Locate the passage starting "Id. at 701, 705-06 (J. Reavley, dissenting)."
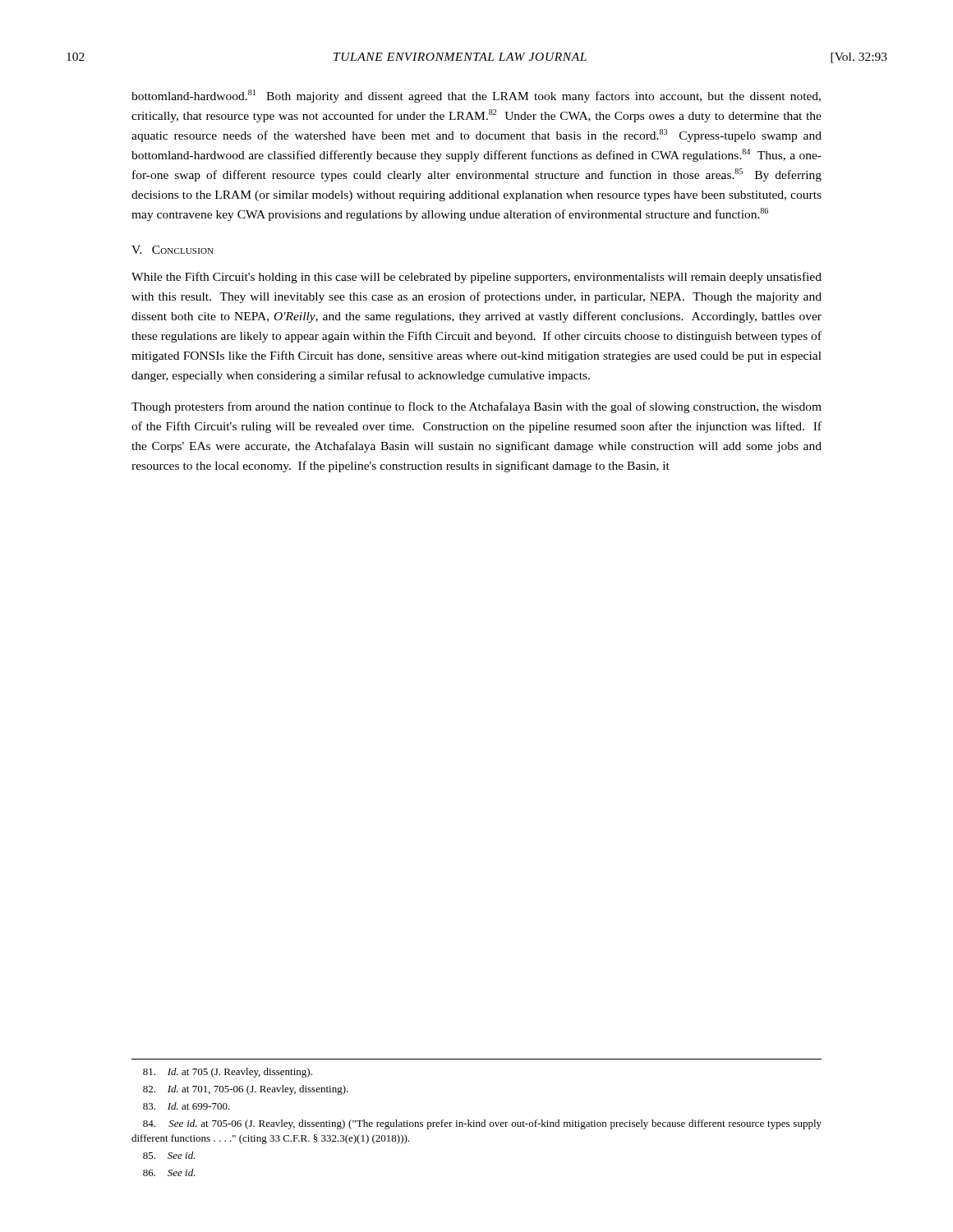This screenshot has width=953, height=1232. tap(240, 1089)
